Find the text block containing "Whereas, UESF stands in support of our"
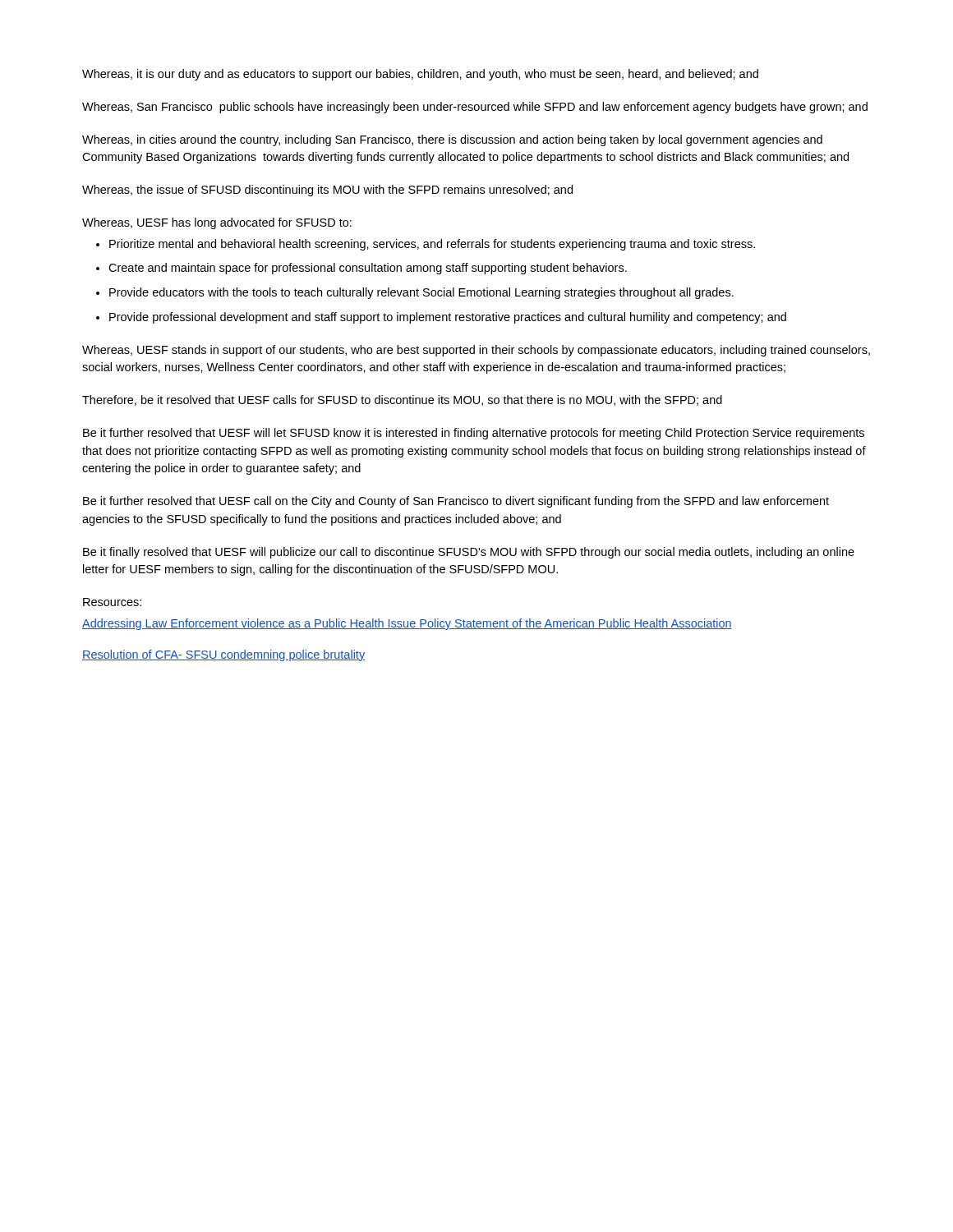 tap(476, 358)
